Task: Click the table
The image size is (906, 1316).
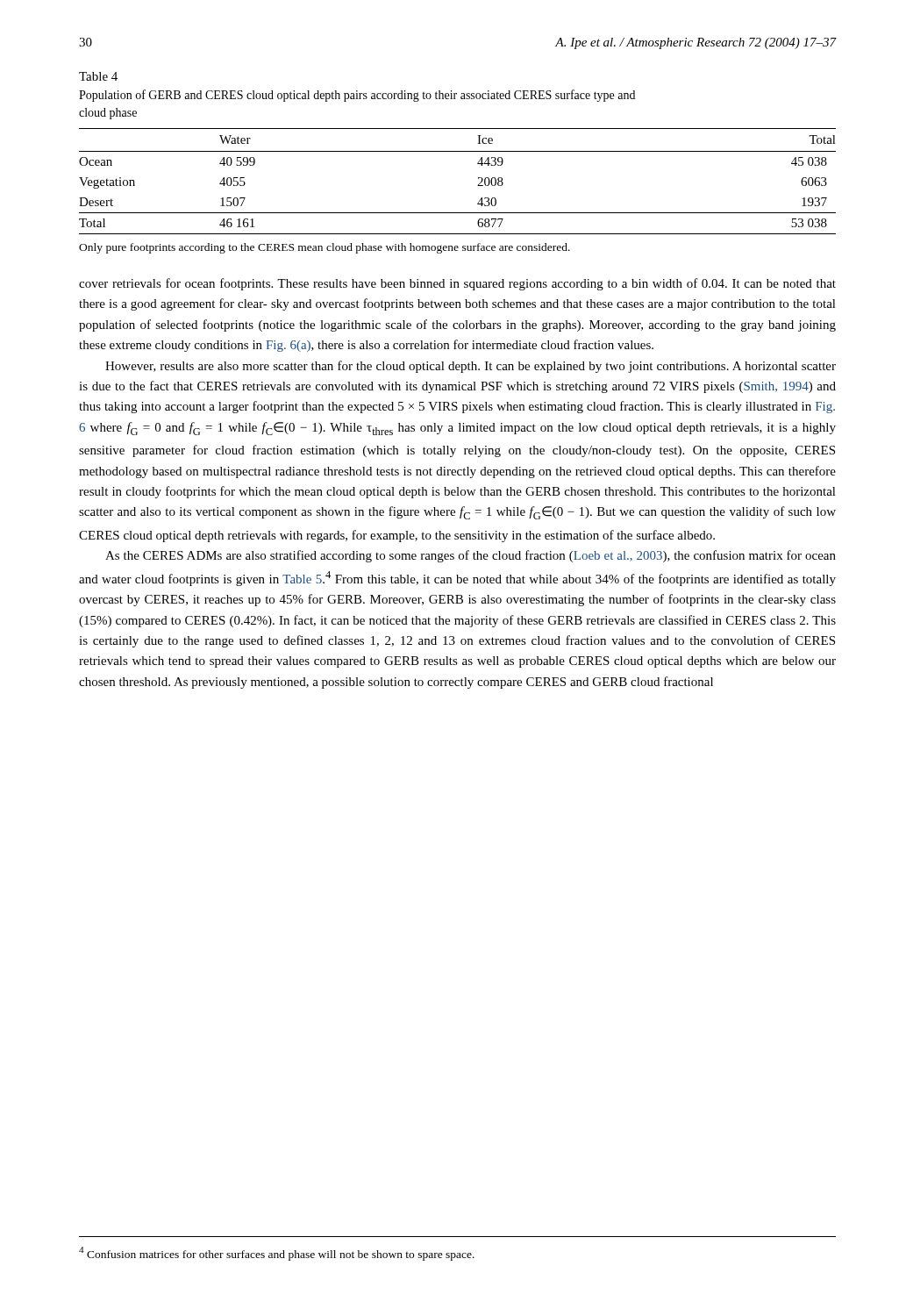Action: 457,181
